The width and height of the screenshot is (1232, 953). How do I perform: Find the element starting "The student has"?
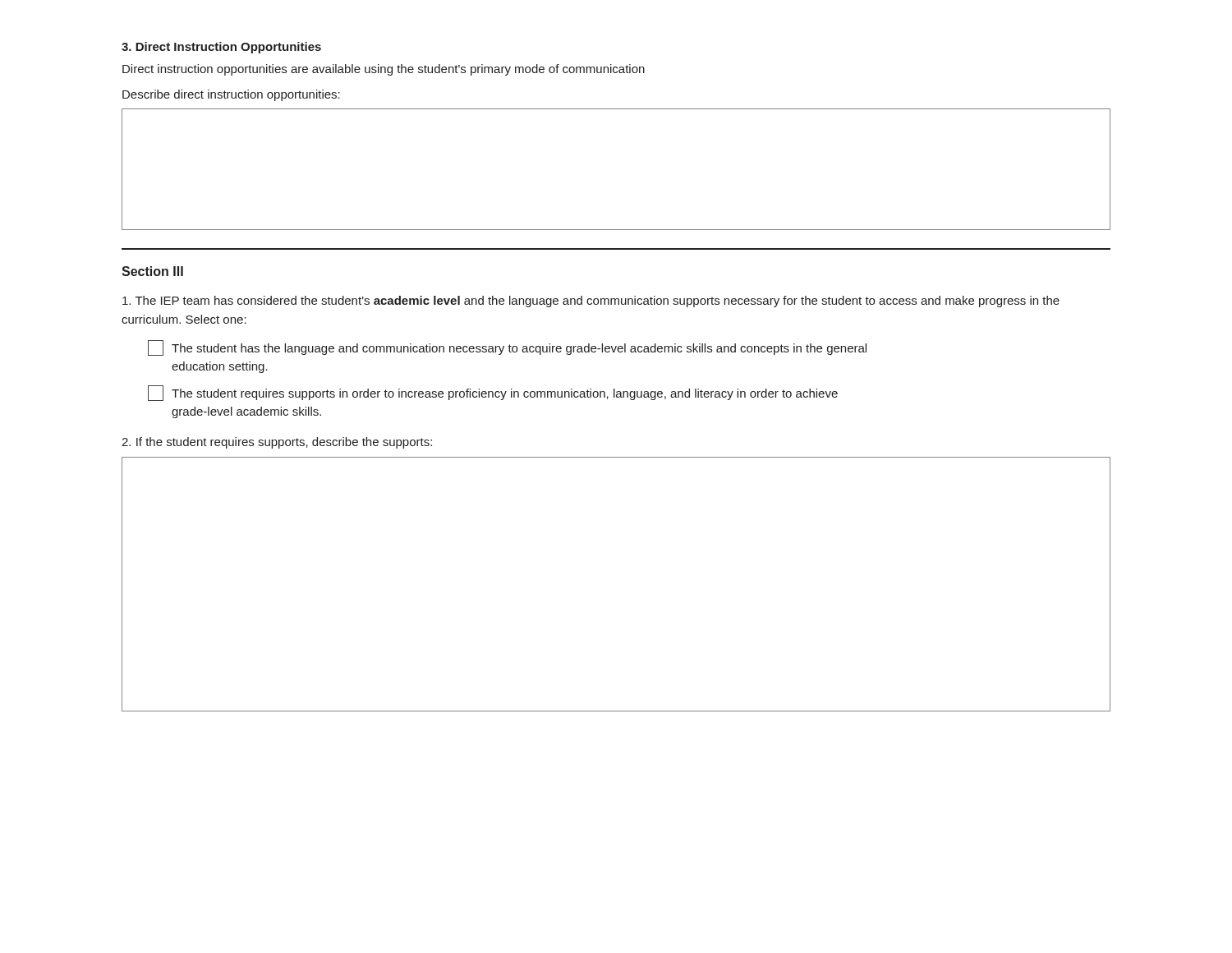click(508, 357)
